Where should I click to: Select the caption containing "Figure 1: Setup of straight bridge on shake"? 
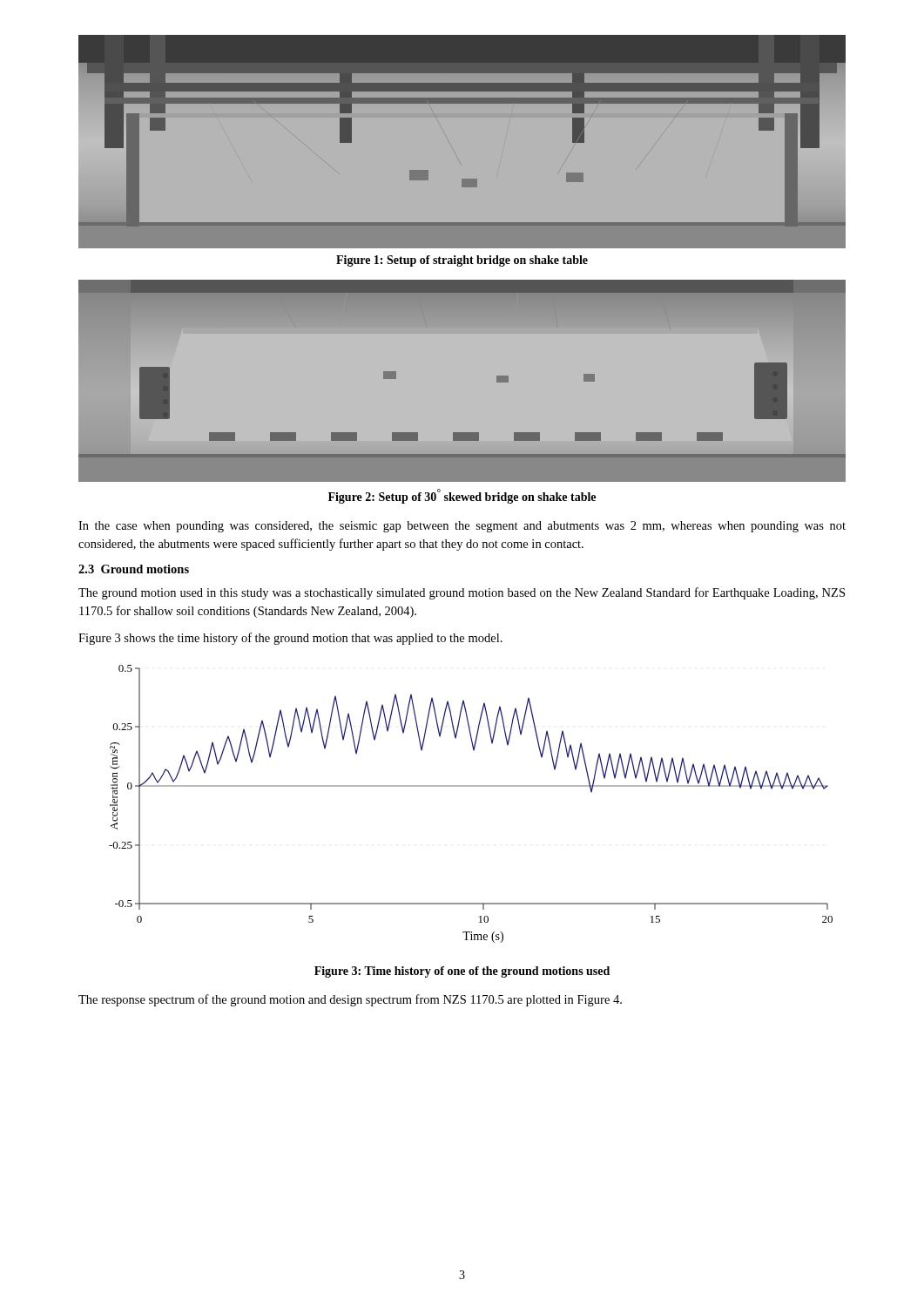click(x=462, y=260)
